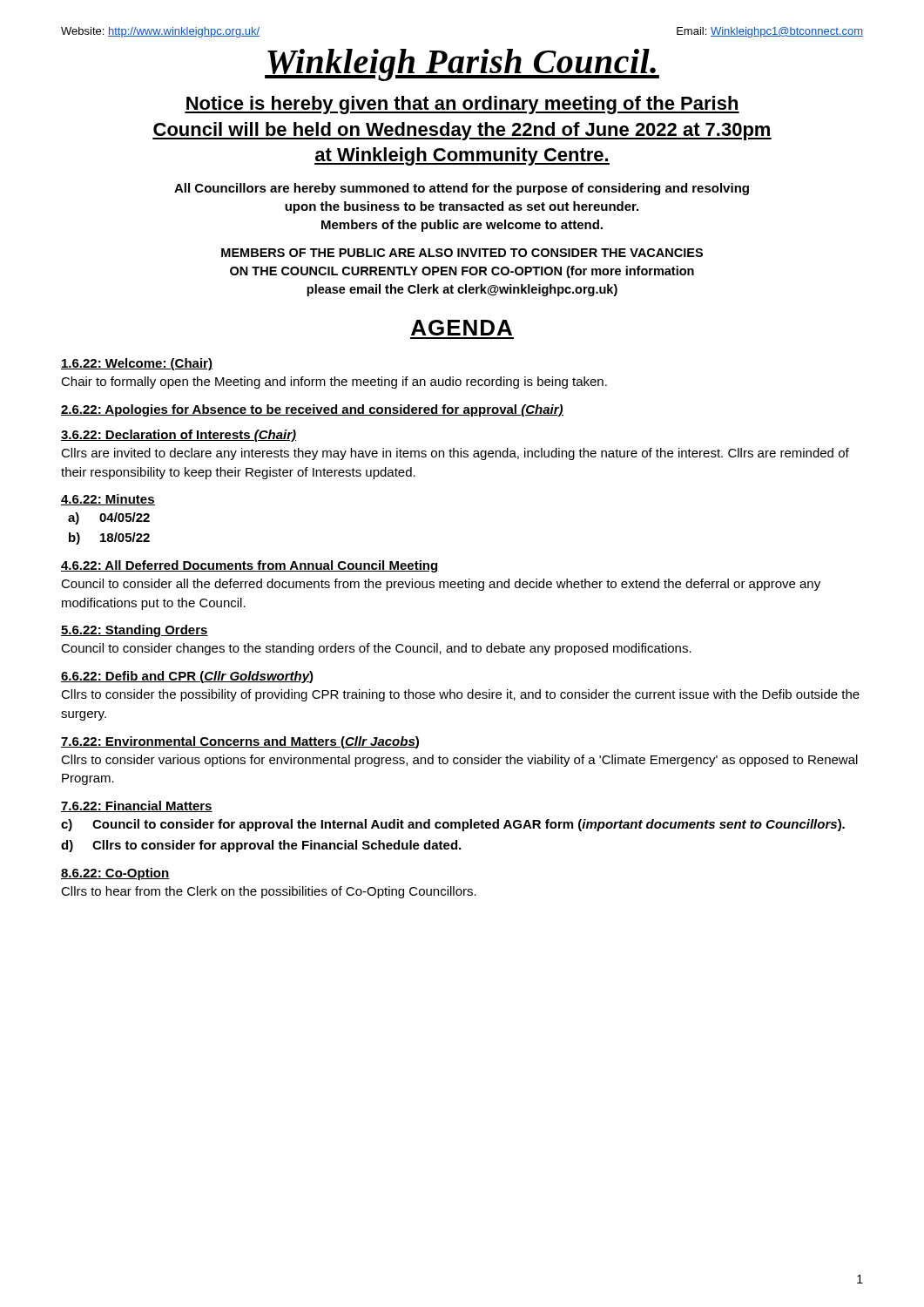Find the passage starting "6.6.22: Defib and CPR (Cllr Goldsworthy)"
Viewport: 924px width, 1307px height.
187,676
